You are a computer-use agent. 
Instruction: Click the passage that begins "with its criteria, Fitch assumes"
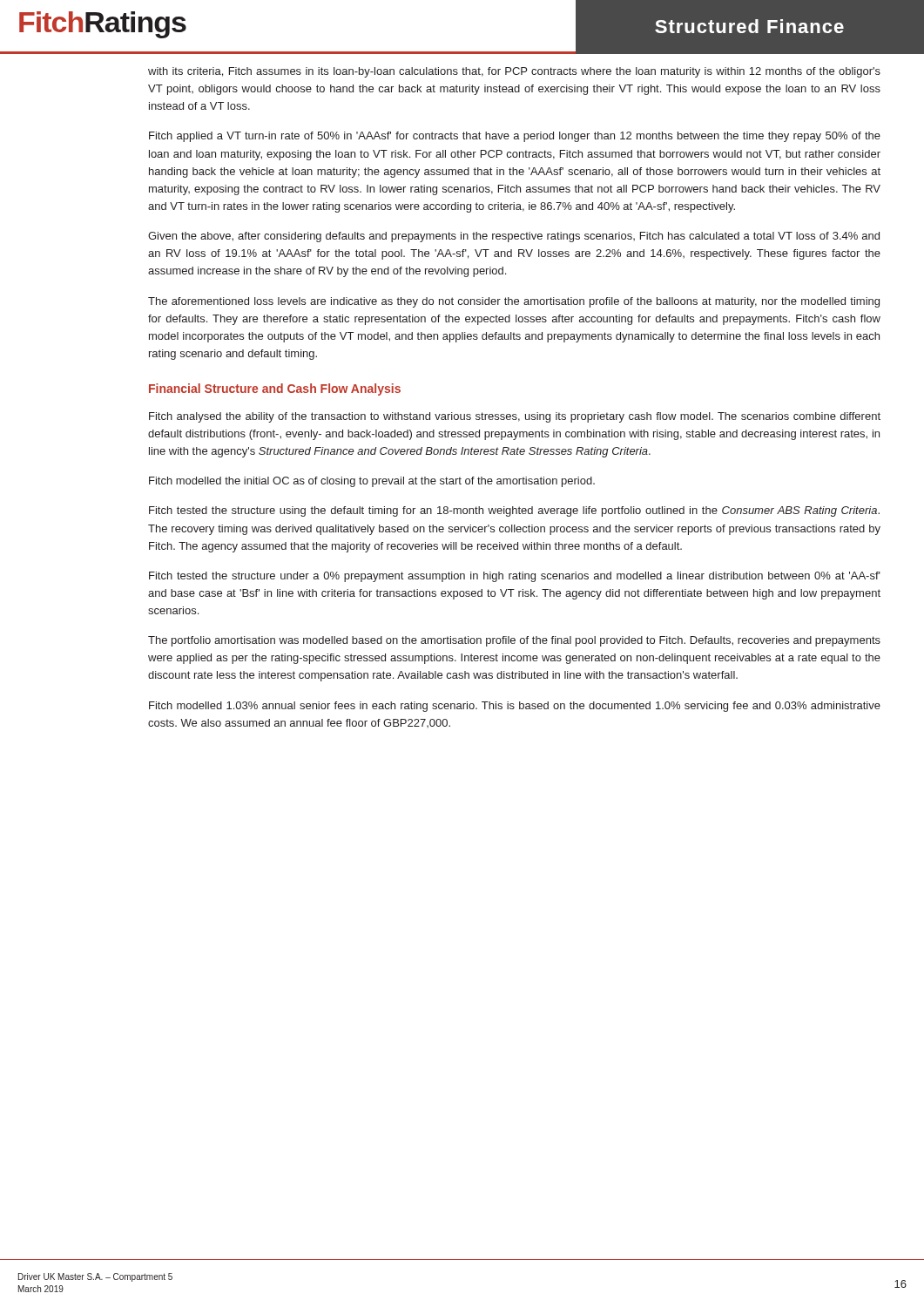(x=514, y=89)
